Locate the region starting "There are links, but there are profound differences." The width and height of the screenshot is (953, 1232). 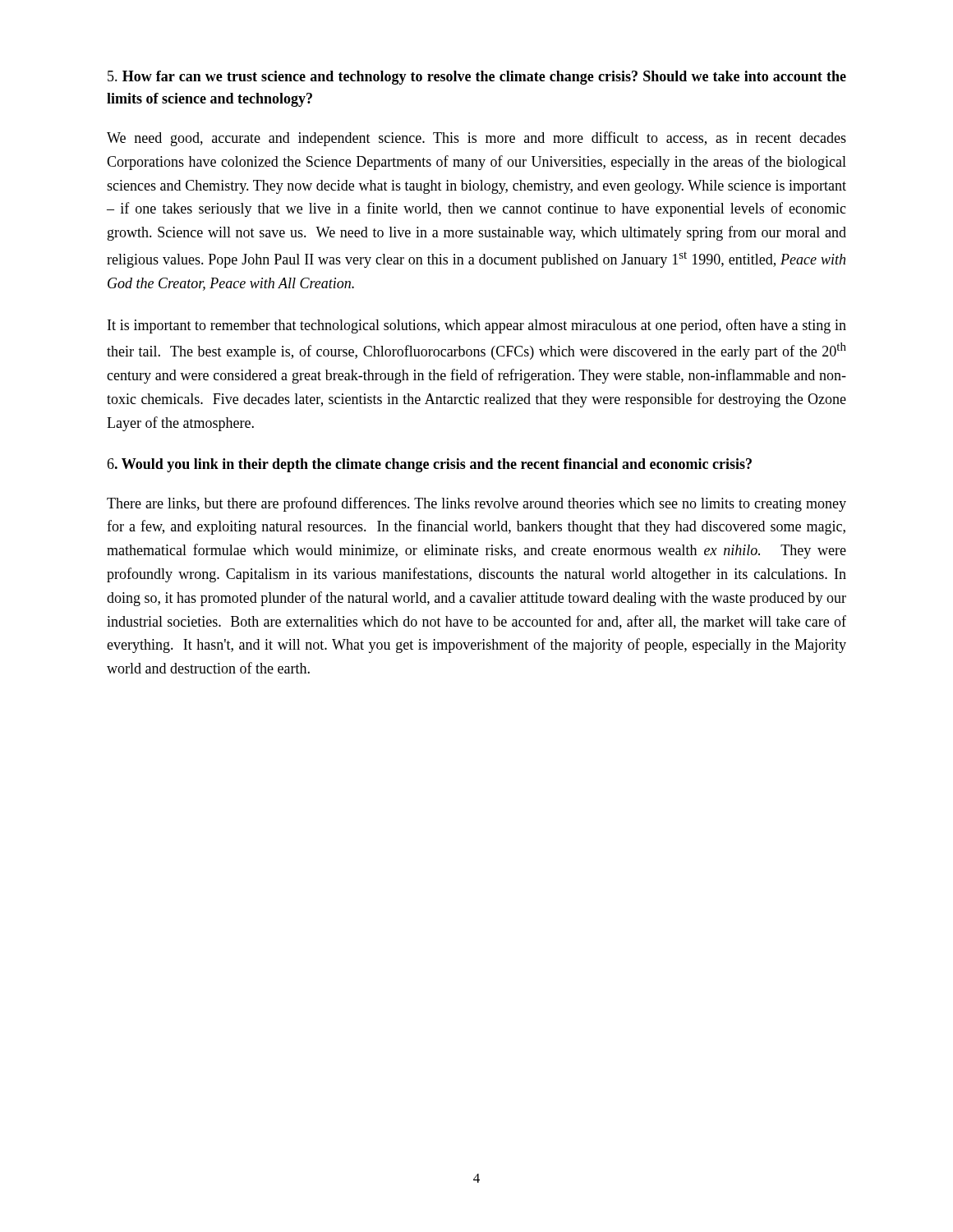(x=476, y=586)
